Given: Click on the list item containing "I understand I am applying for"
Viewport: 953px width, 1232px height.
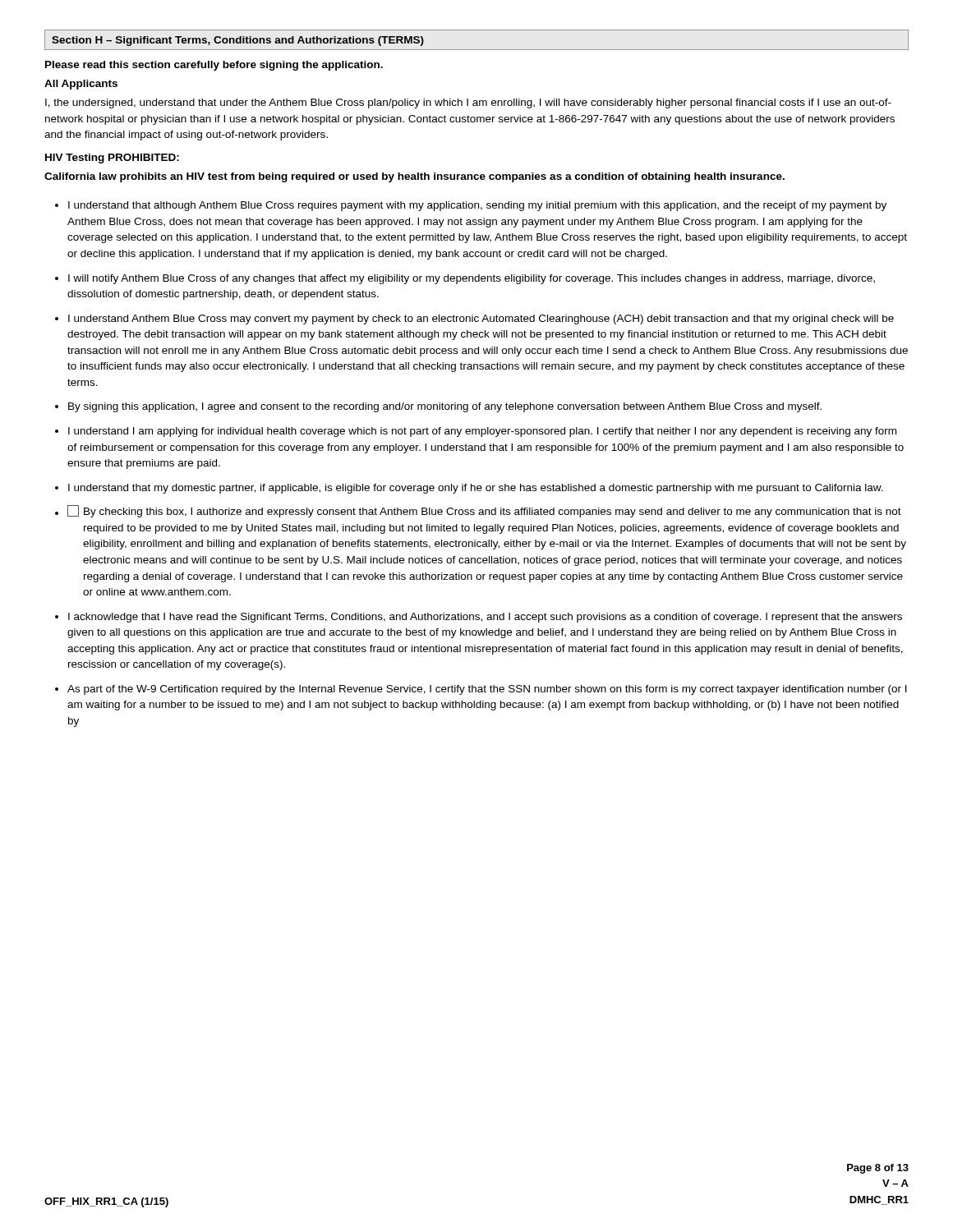Looking at the screenshot, I should click(486, 447).
